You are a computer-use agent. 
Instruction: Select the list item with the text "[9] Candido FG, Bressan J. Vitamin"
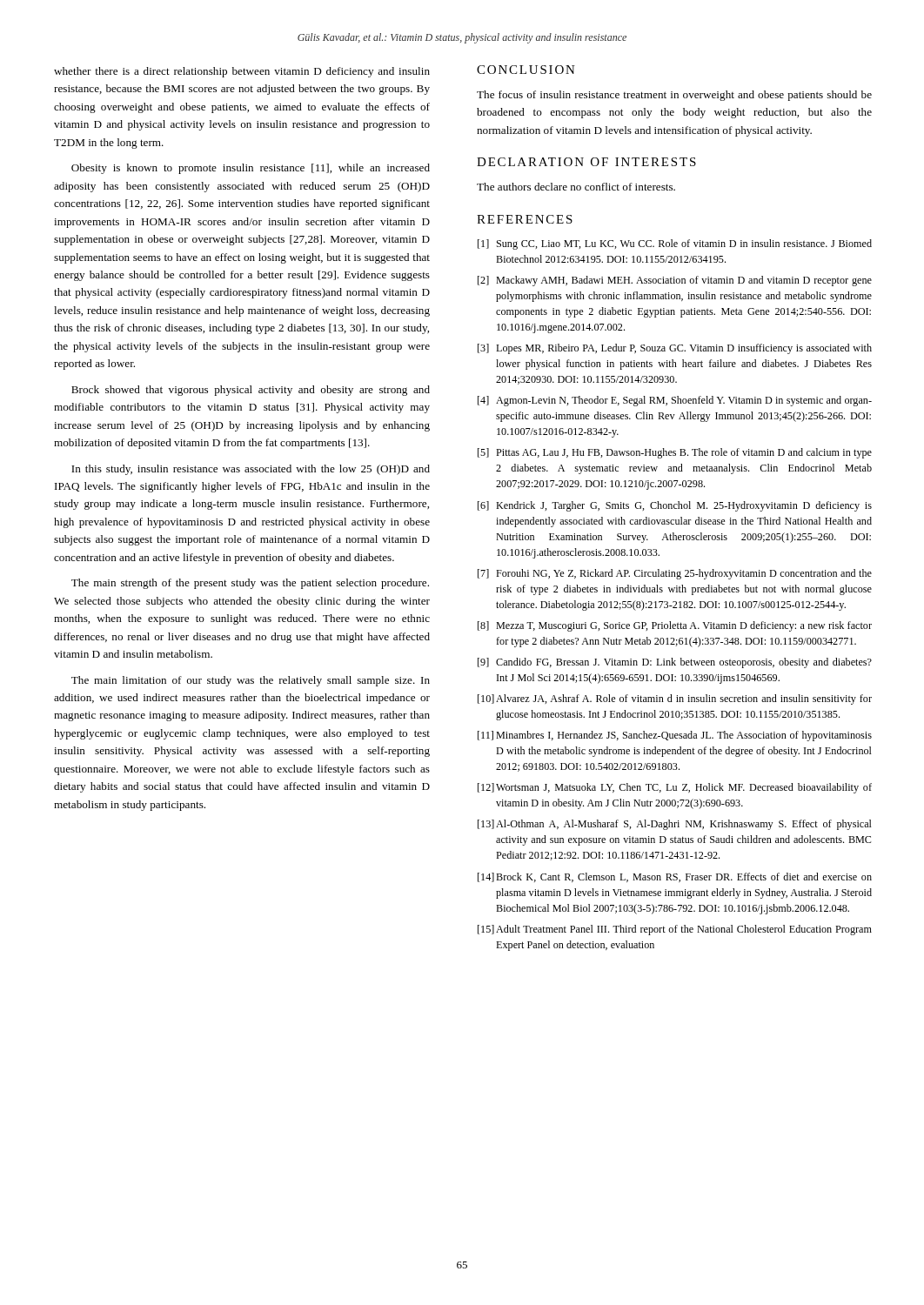tap(674, 670)
